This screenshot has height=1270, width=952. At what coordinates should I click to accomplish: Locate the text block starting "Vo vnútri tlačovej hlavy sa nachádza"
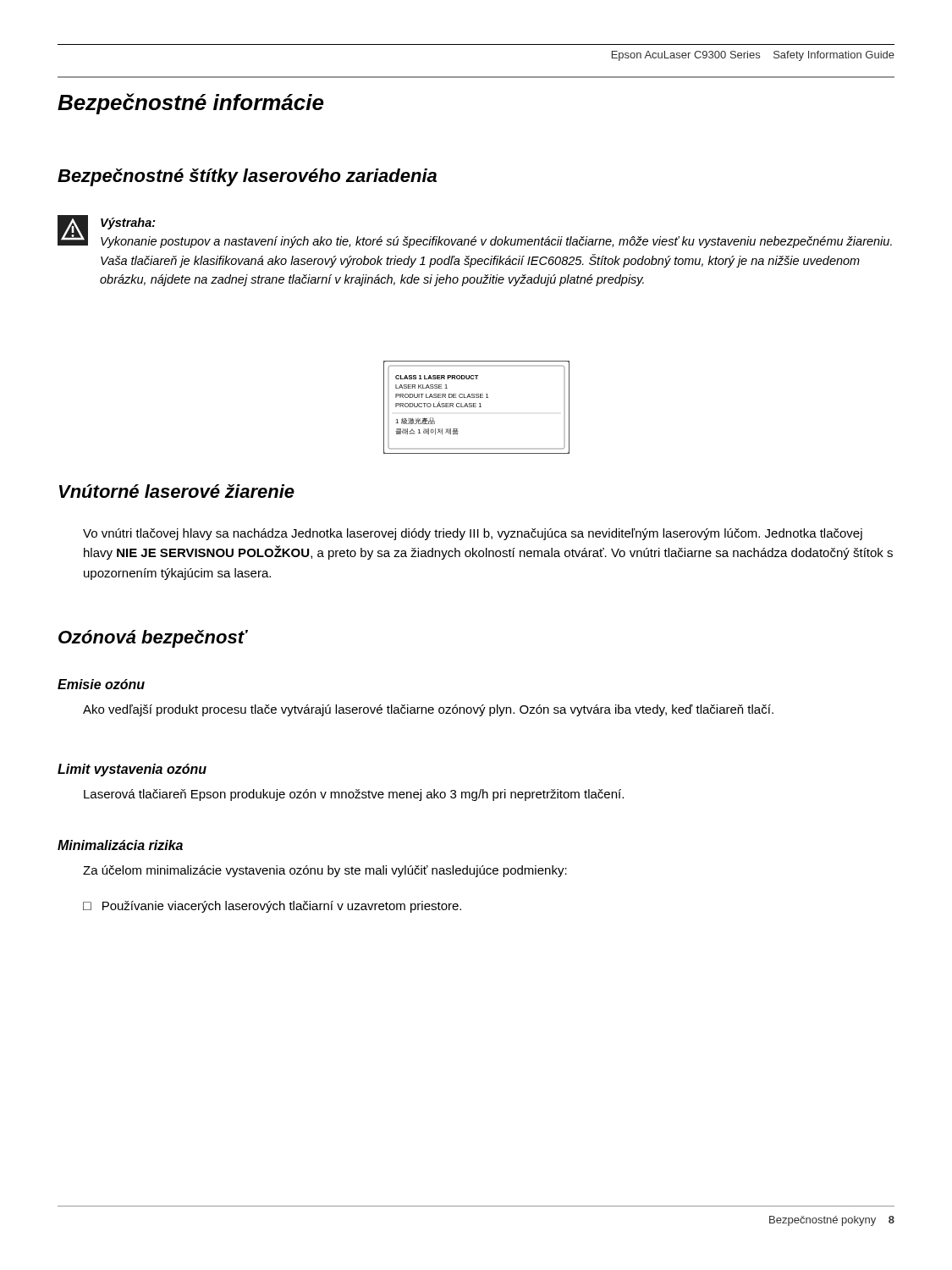(488, 553)
